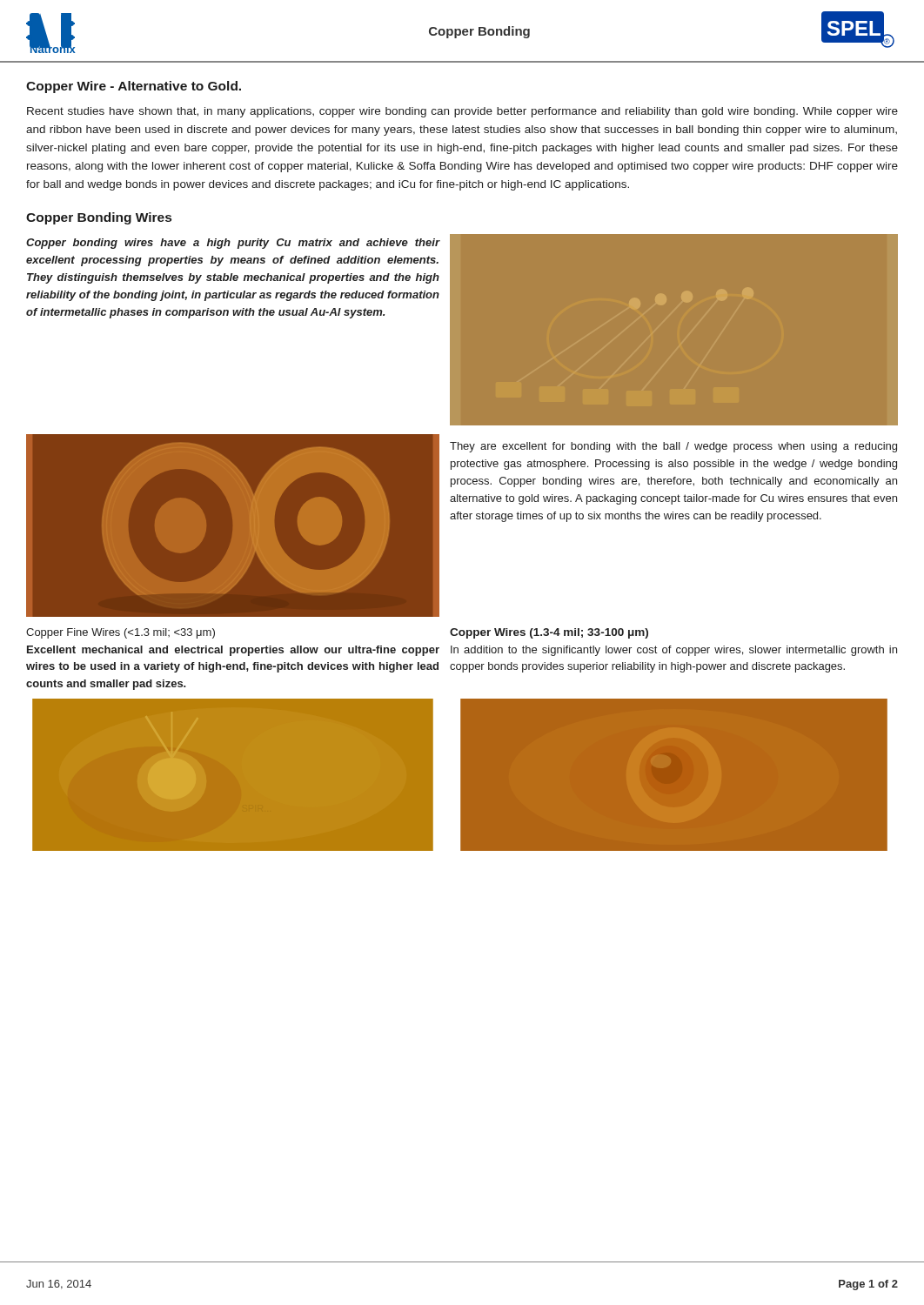Find the region starting "Copper bonding wires have a high"
Screen dimensions: 1305x924
233,277
